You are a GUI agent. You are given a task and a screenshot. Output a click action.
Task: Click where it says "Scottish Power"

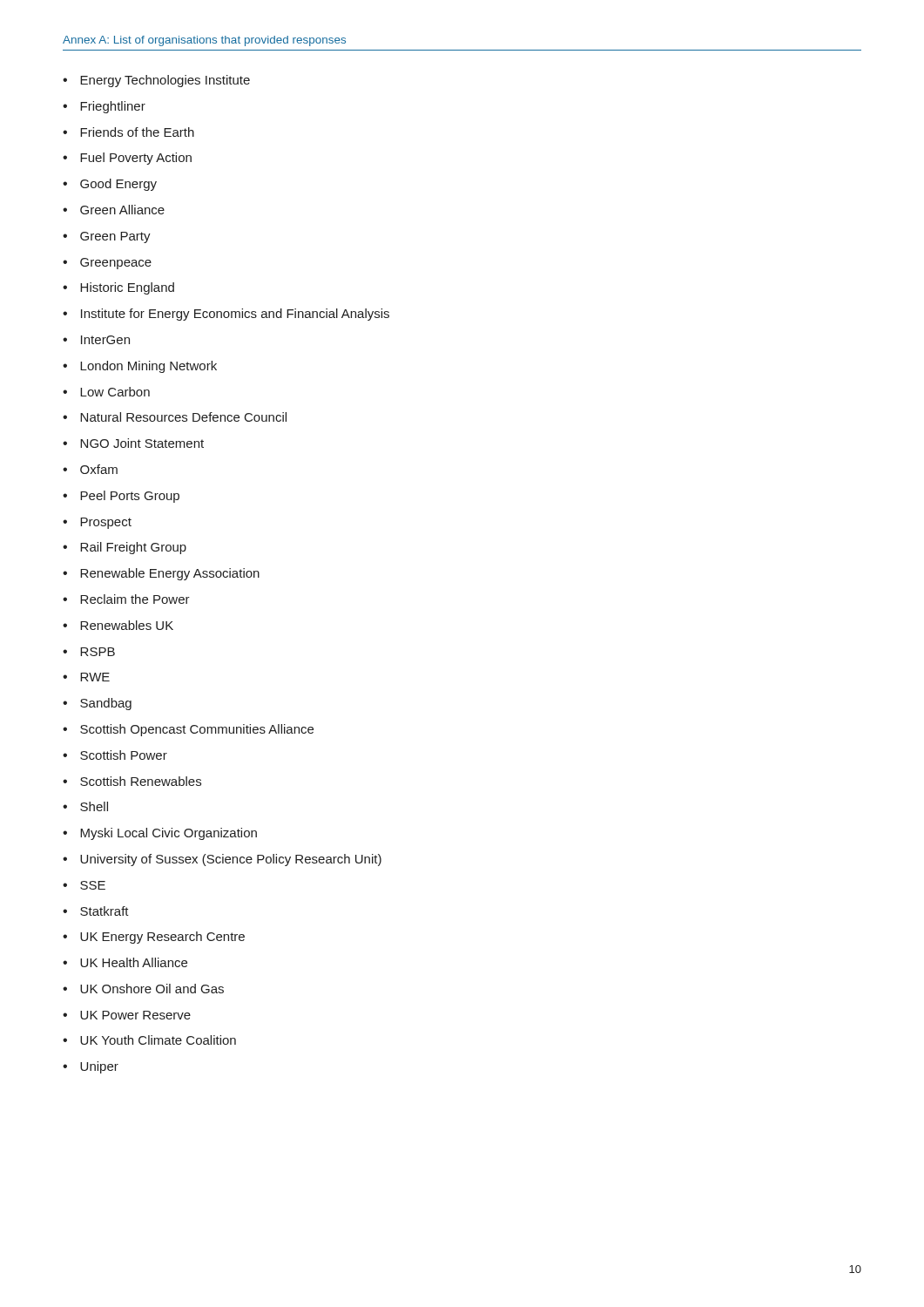pyautogui.click(x=123, y=755)
